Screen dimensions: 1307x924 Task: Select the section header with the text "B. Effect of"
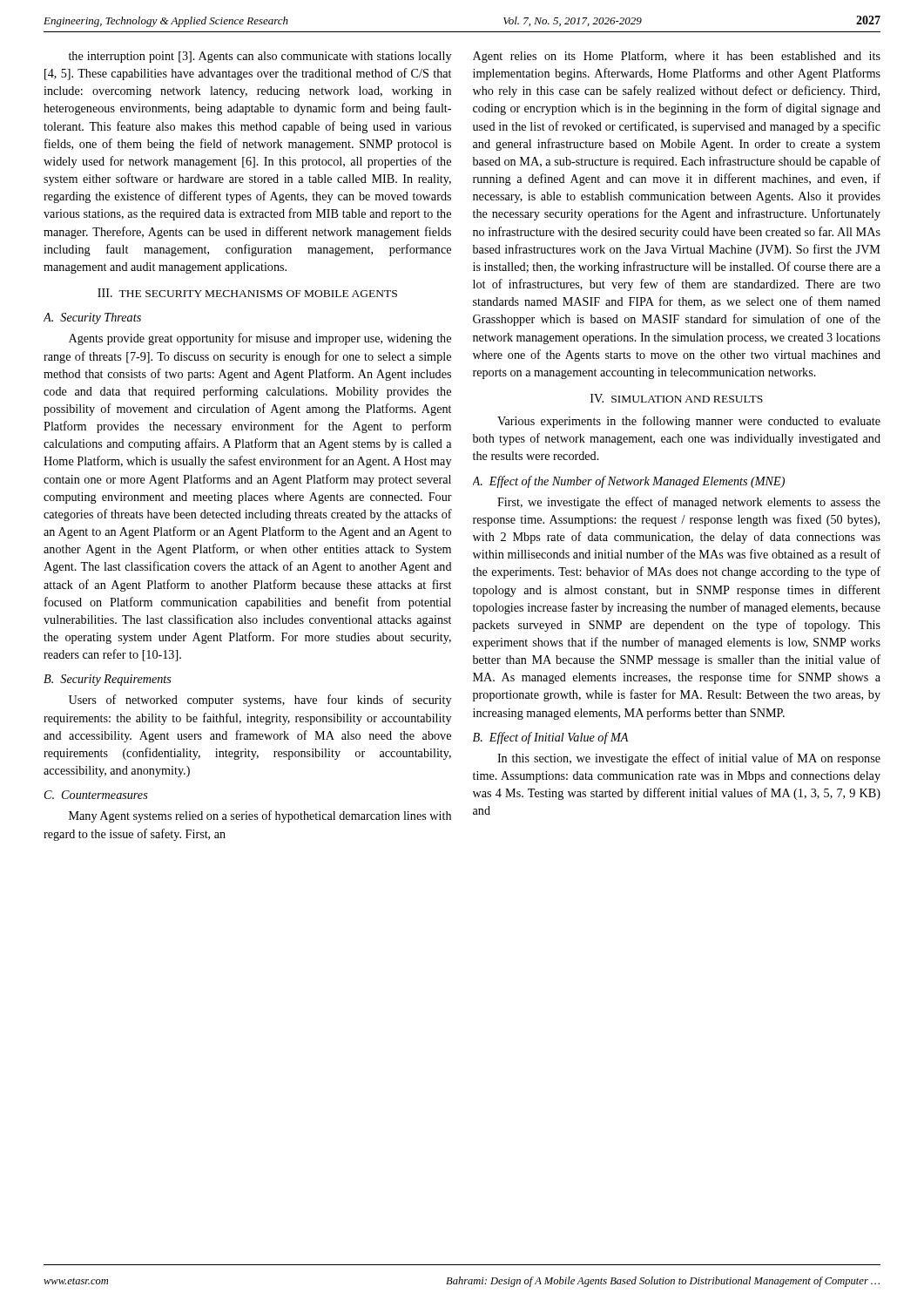[x=550, y=737]
